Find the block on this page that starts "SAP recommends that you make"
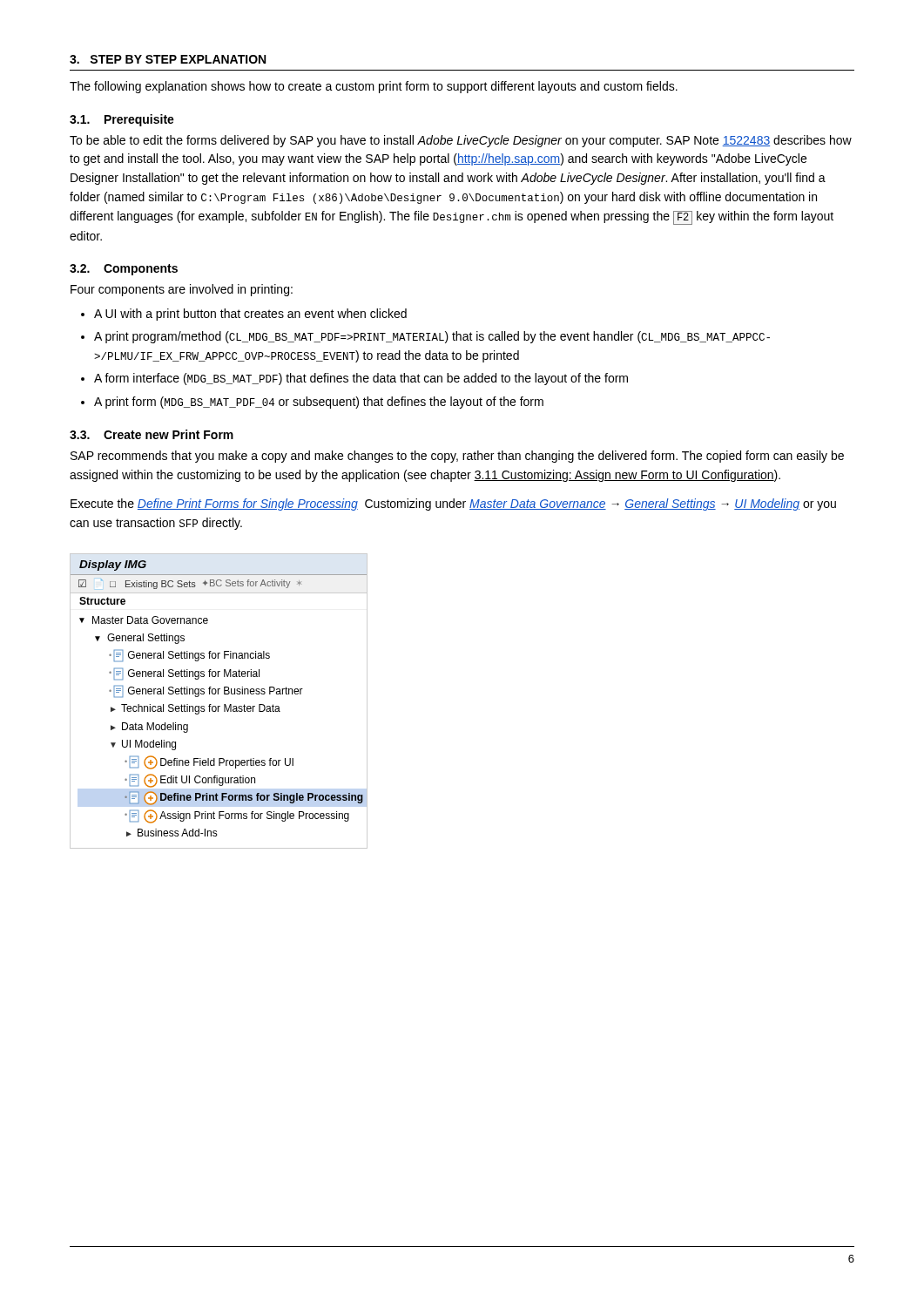The height and width of the screenshot is (1307, 924). 457,465
